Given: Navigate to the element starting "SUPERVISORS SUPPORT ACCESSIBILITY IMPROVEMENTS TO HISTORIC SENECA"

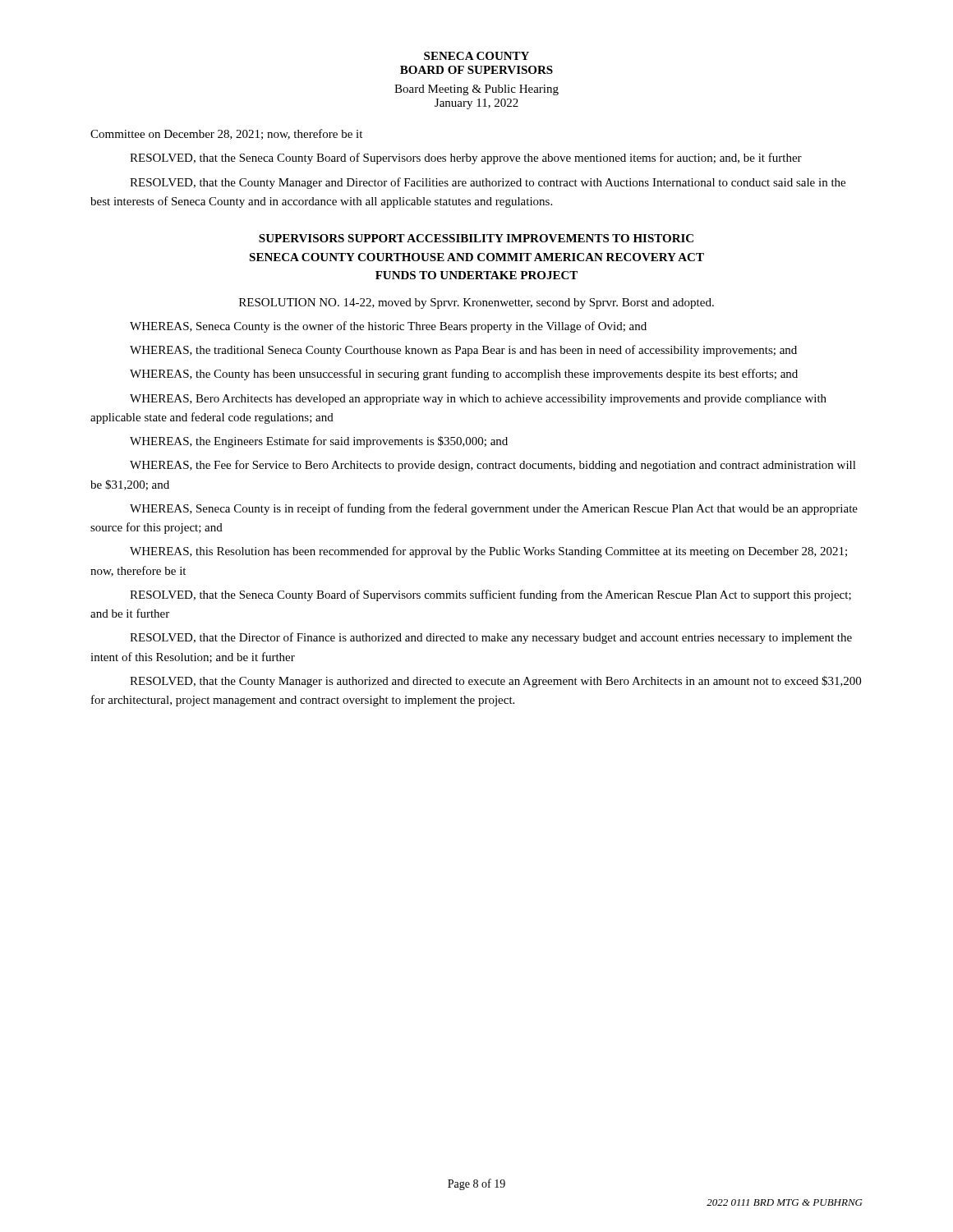Looking at the screenshot, I should click(476, 257).
